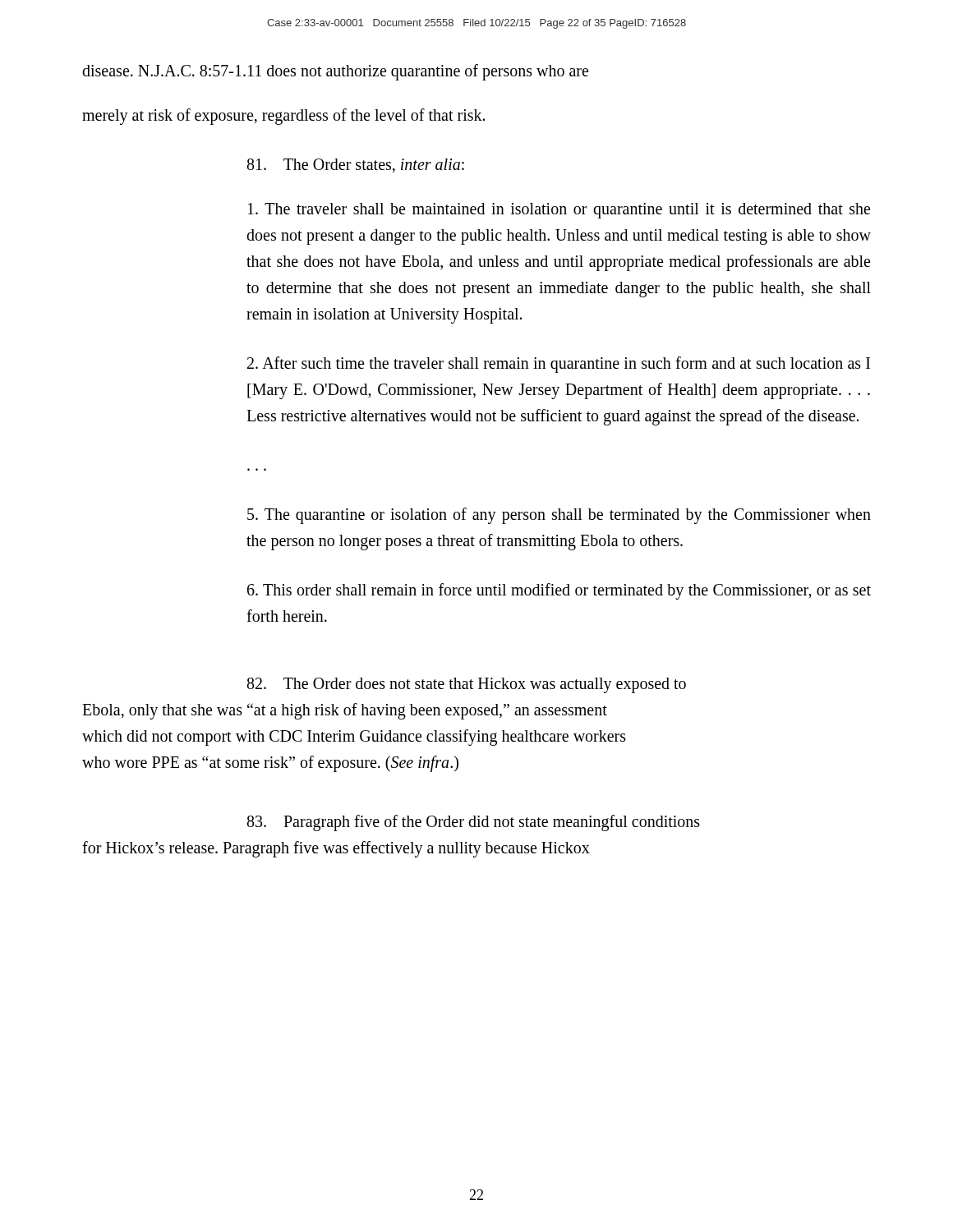Find the text block with the text "merely at risk of"

[x=284, y=115]
